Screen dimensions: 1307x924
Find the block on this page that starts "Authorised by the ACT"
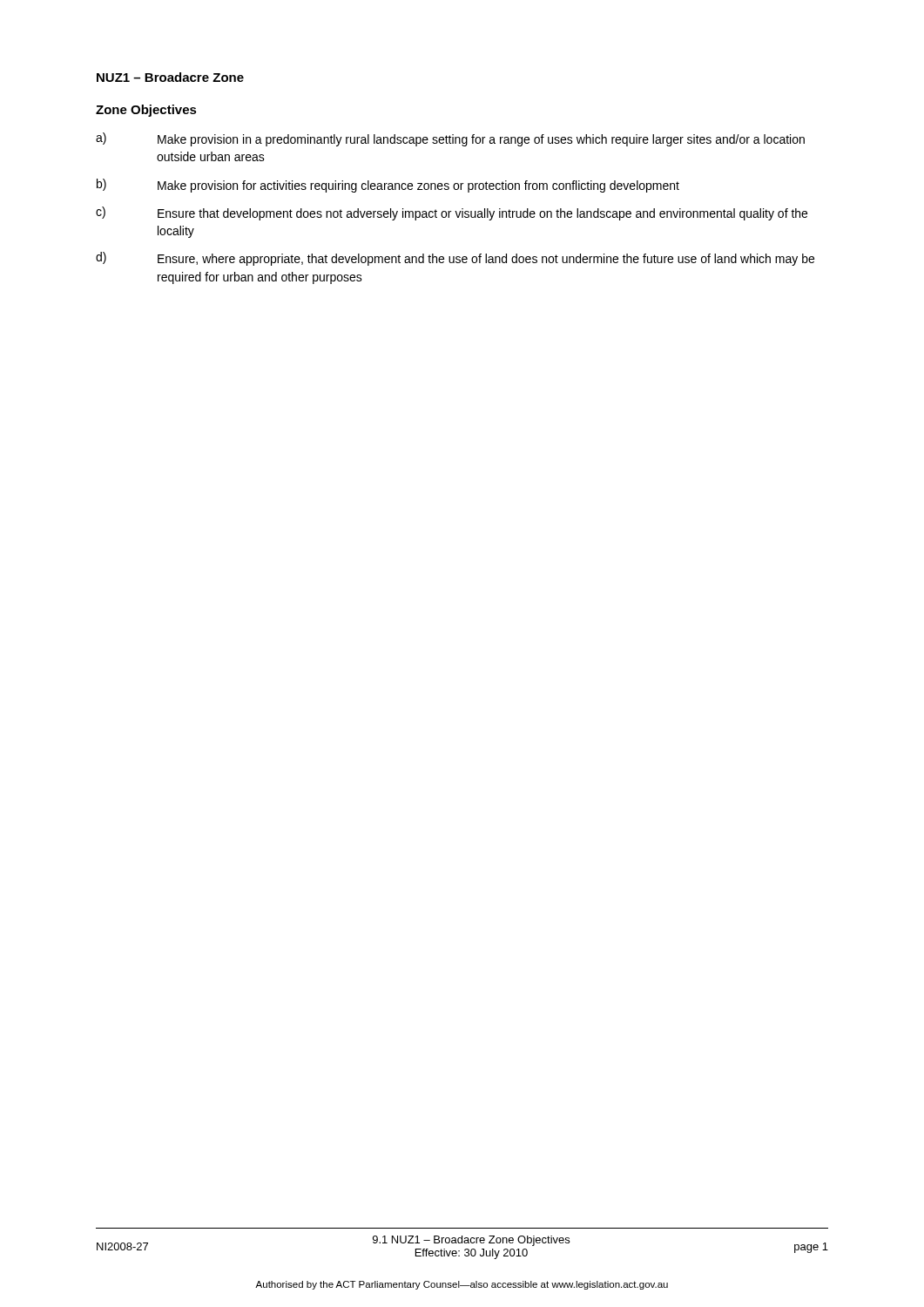(x=462, y=1284)
